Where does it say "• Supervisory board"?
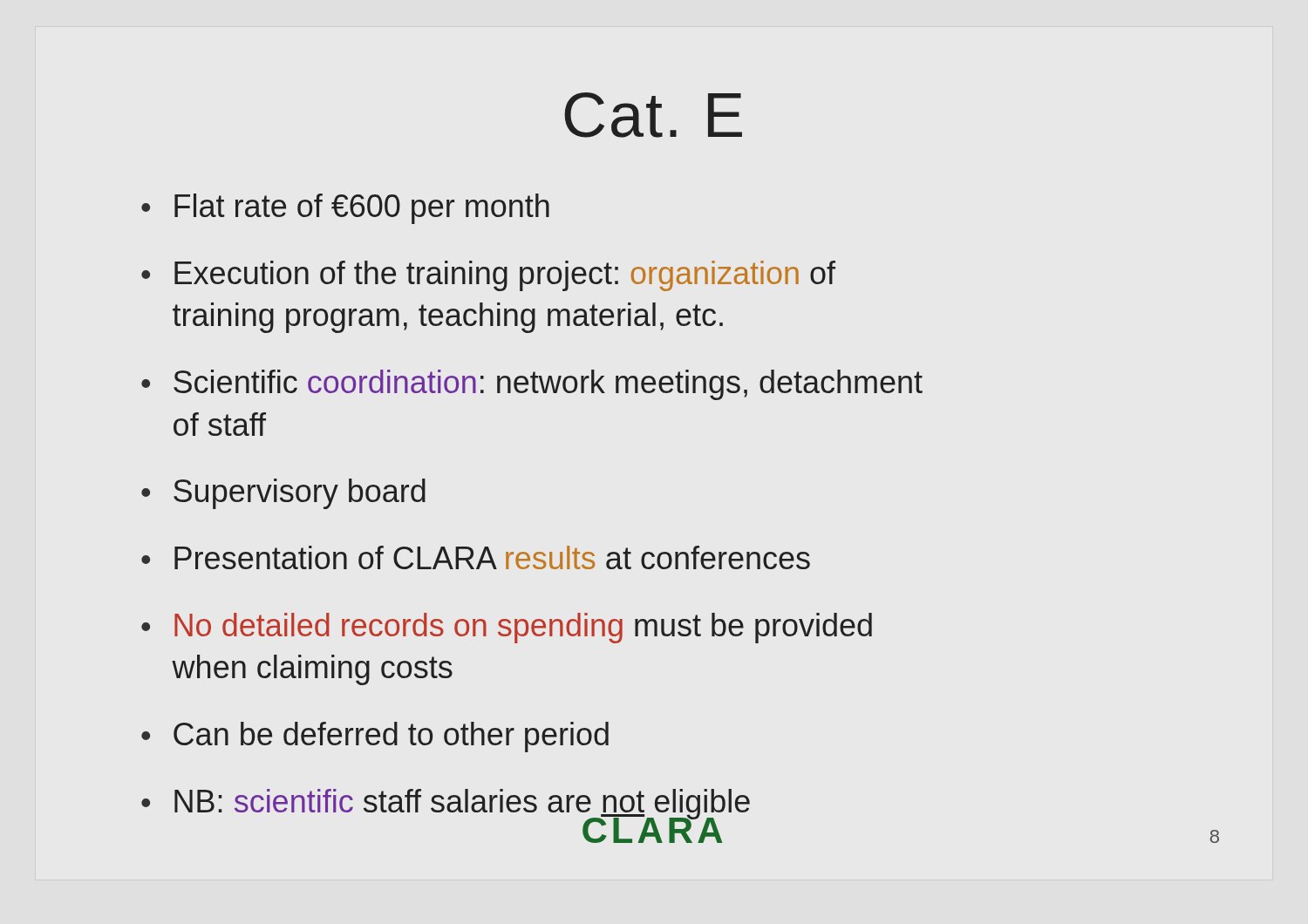Screen dimensions: 924x1308 pyautogui.click(x=284, y=492)
